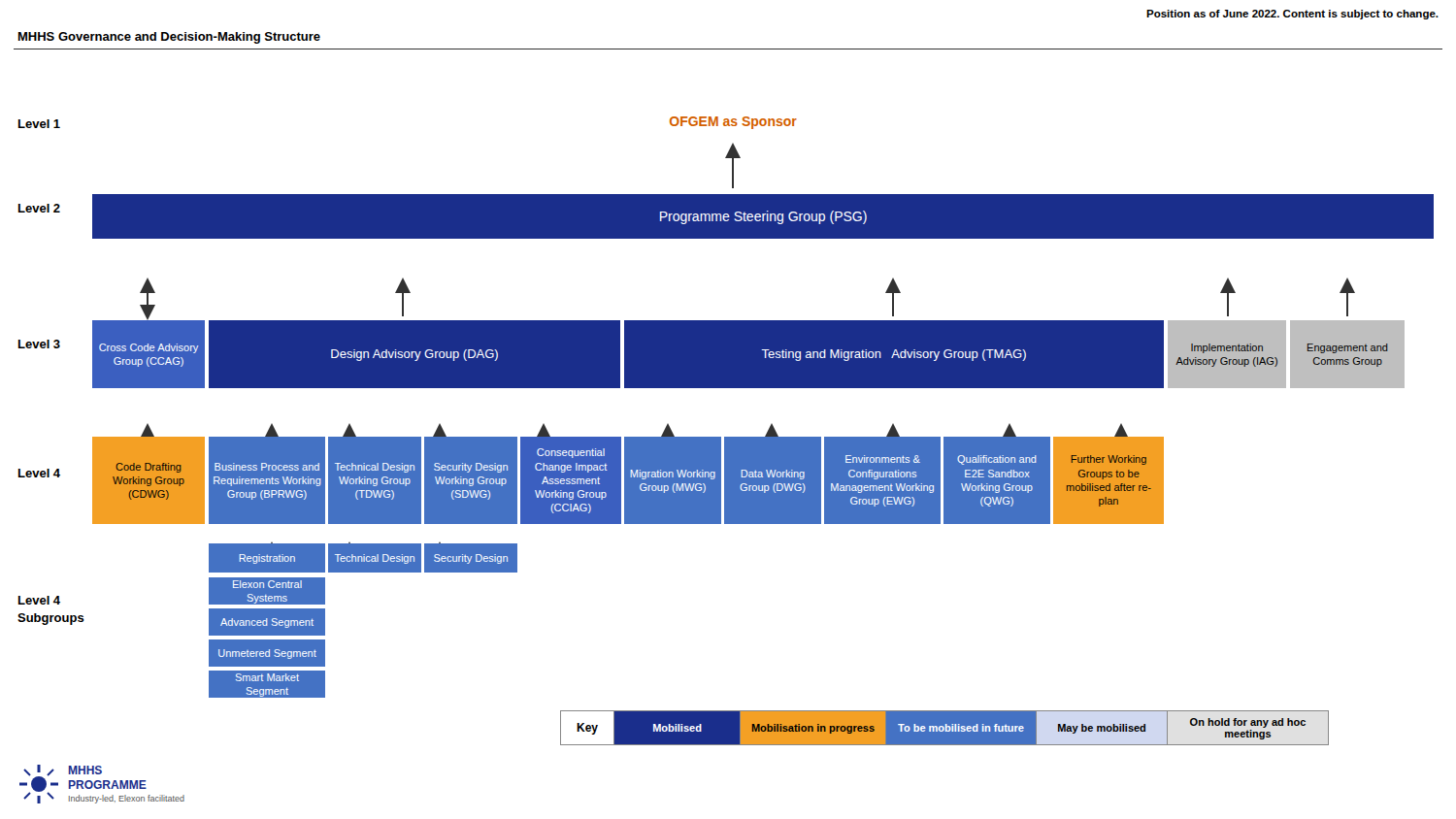Viewport: 1456px width, 819px height.
Task: Find the logo
Action: point(101,784)
